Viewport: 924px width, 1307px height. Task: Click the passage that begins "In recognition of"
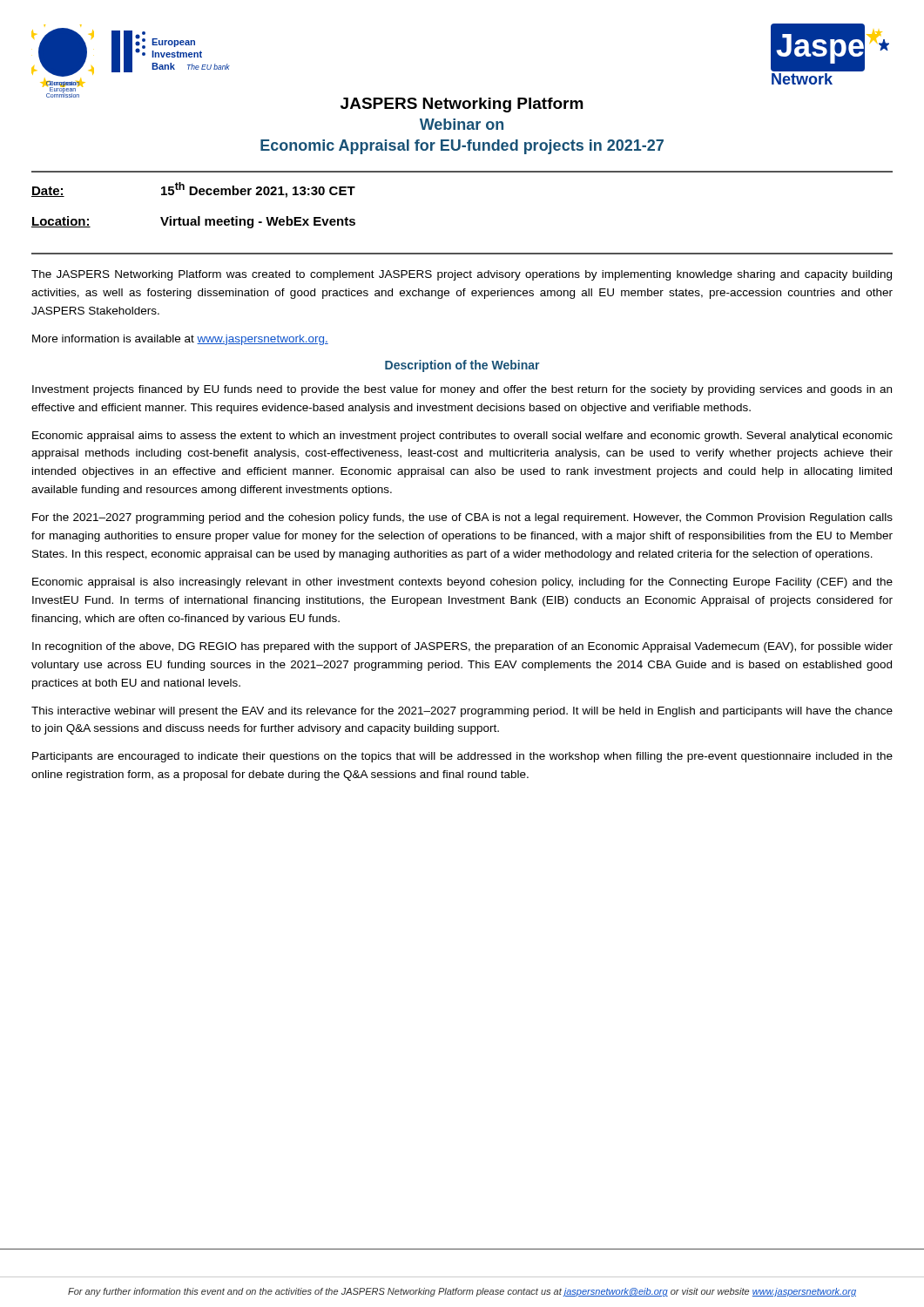click(x=462, y=664)
